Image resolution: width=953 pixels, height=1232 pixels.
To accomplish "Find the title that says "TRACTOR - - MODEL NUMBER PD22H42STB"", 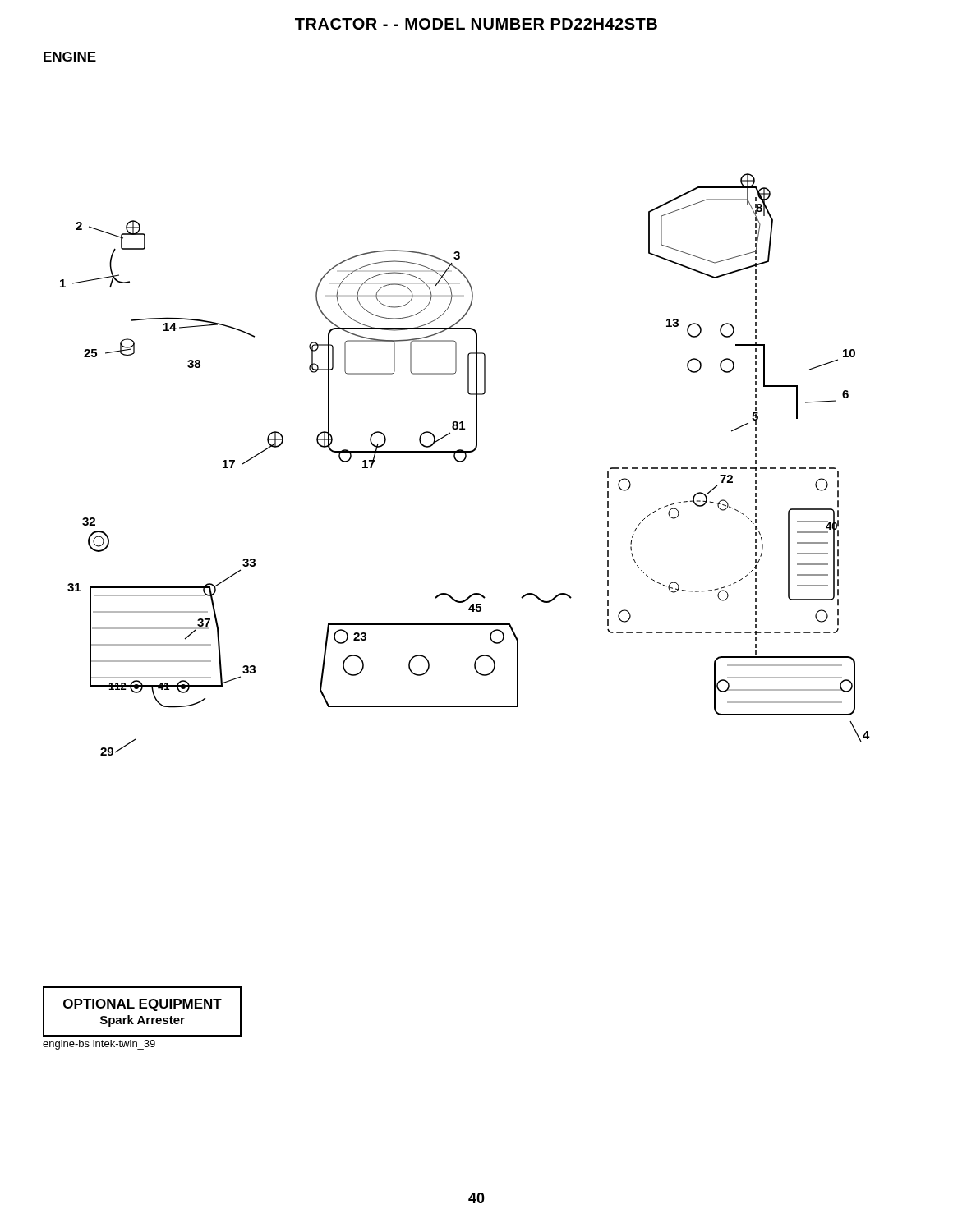I will coord(476,24).
